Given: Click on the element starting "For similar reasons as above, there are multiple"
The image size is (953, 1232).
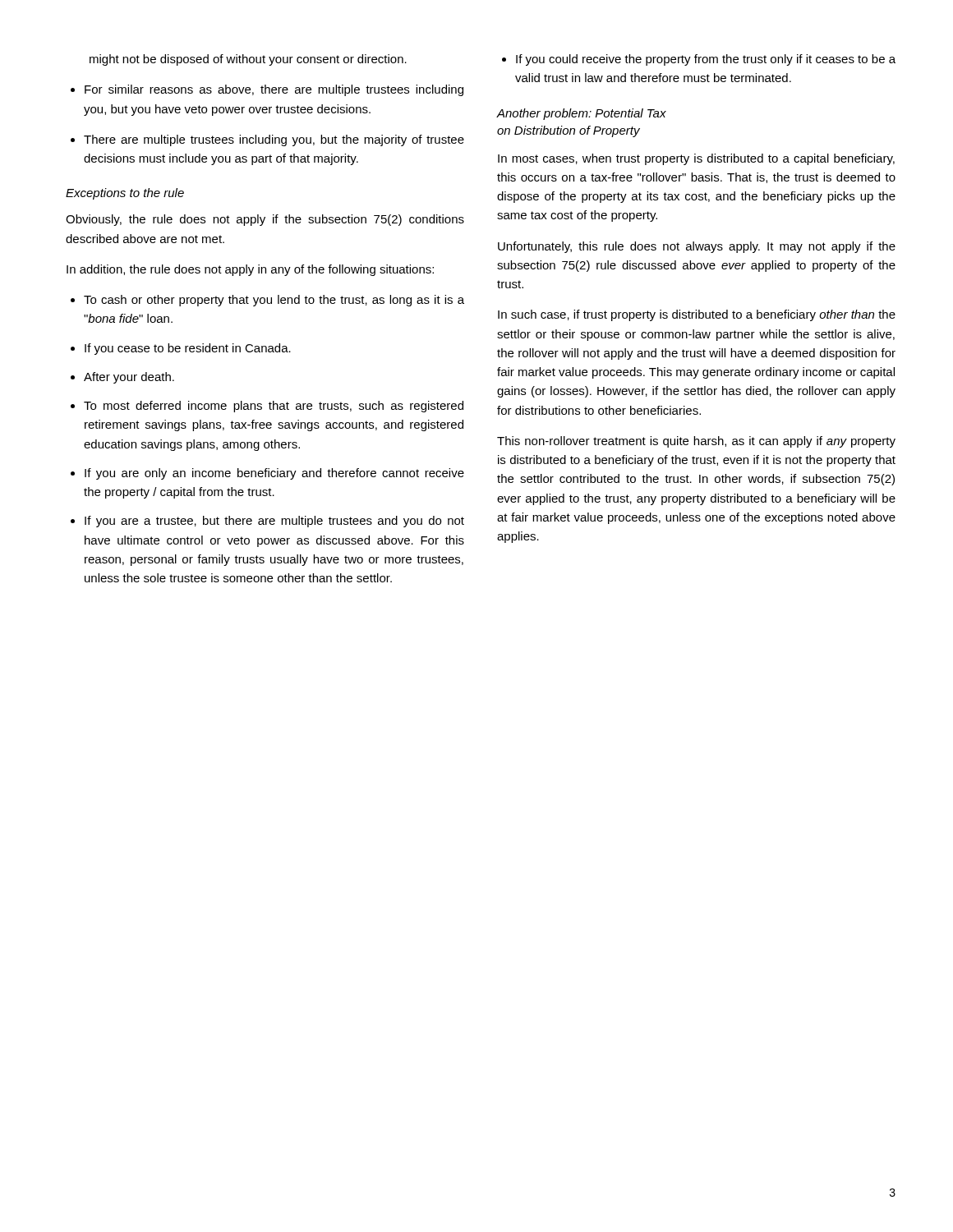Looking at the screenshot, I should point(274,99).
